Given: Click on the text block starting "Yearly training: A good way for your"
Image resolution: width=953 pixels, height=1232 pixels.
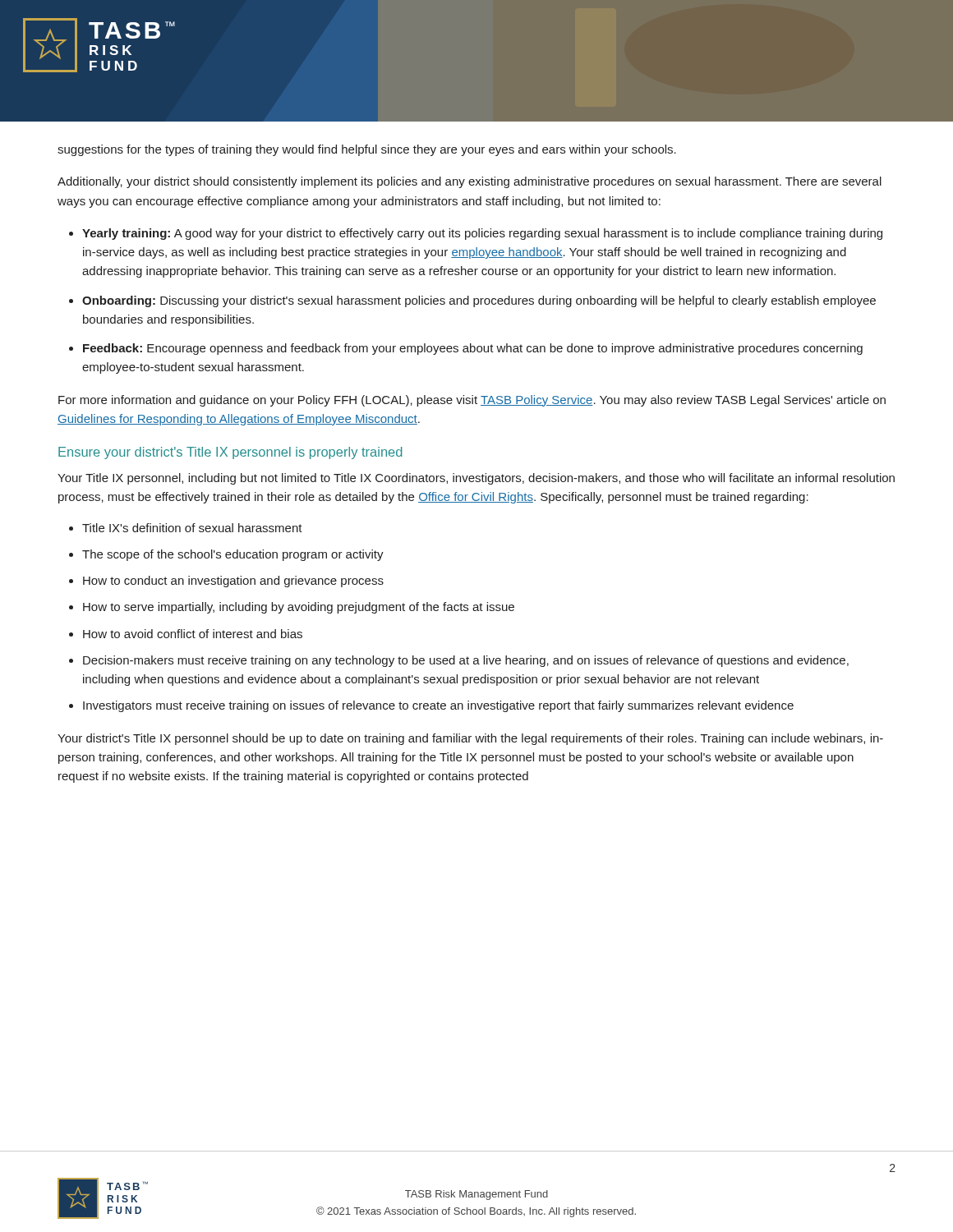Looking at the screenshot, I should coord(483,252).
